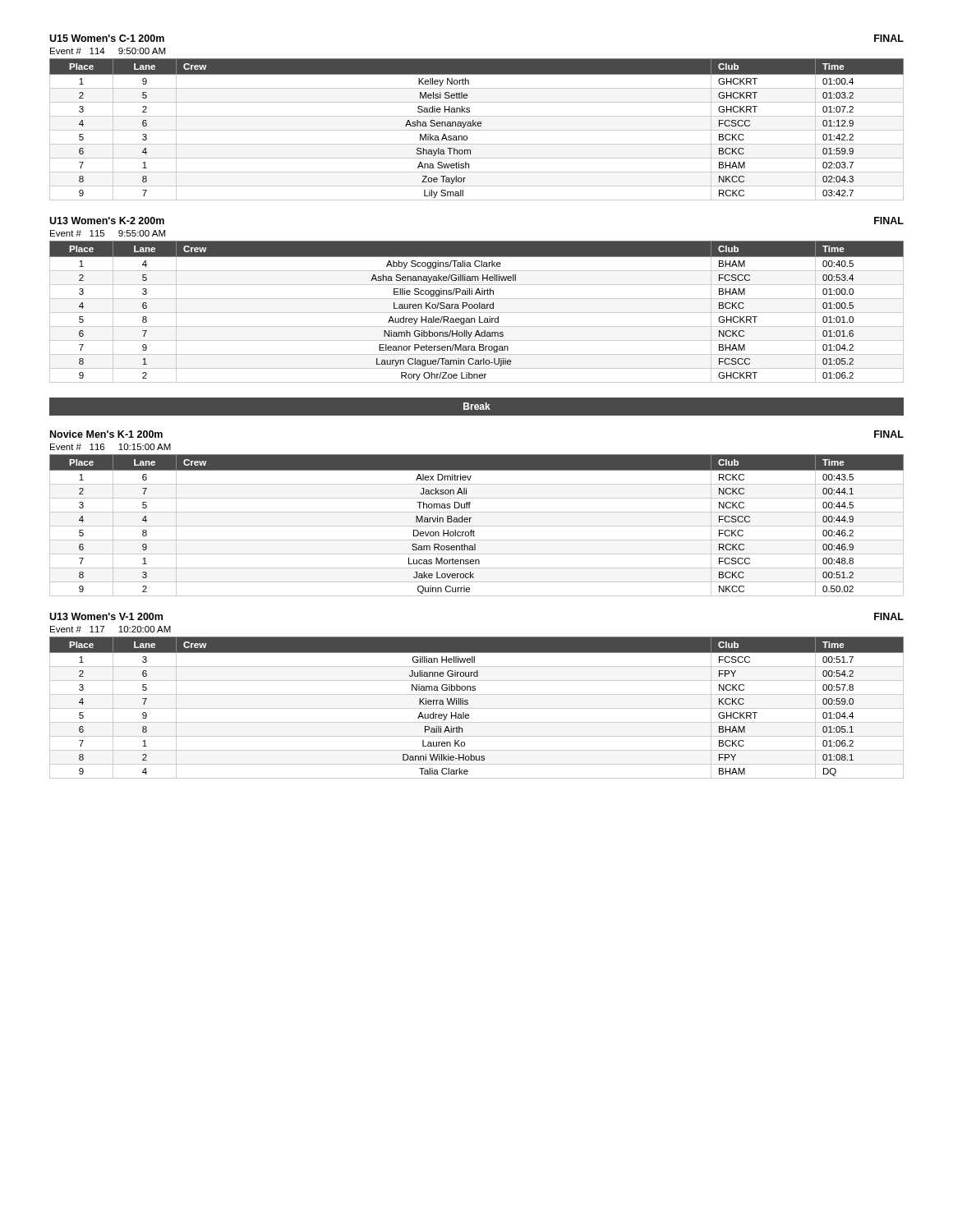Click on the table containing "Kelley North"
The width and height of the screenshot is (953, 1232).
point(476,129)
